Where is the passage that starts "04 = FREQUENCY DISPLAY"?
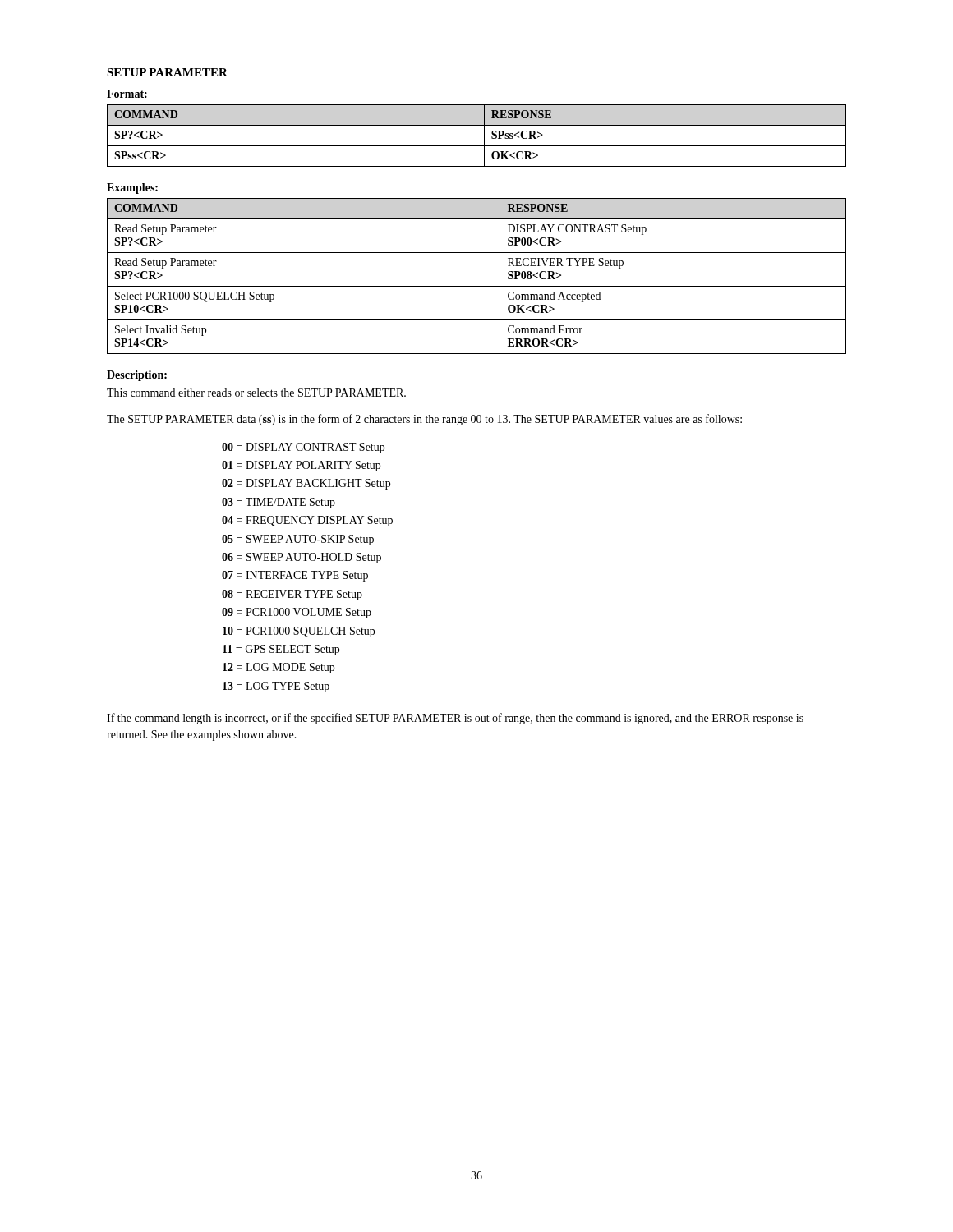The width and height of the screenshot is (953, 1232). click(307, 521)
